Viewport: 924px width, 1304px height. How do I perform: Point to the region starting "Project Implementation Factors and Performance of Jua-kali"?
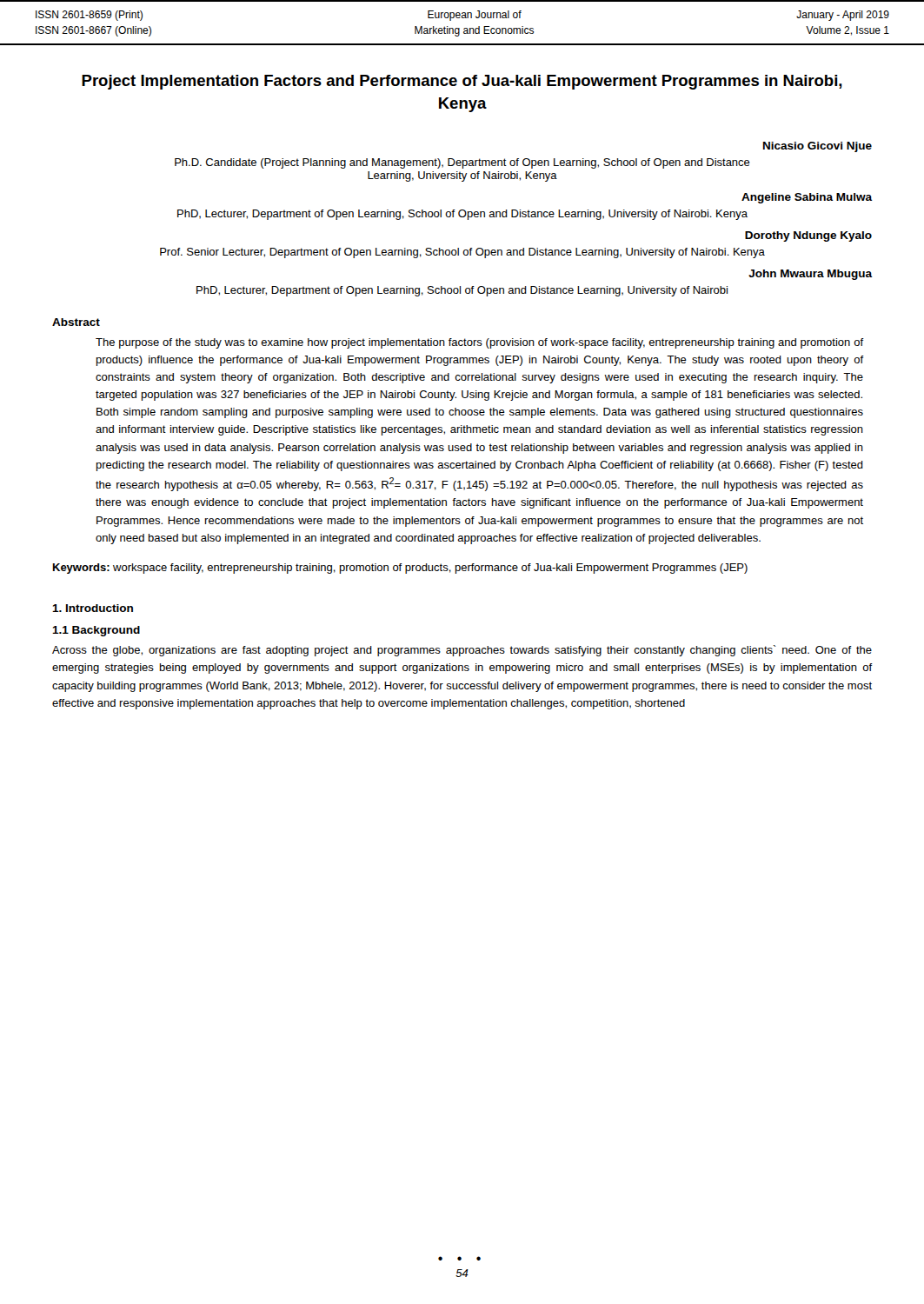point(462,92)
